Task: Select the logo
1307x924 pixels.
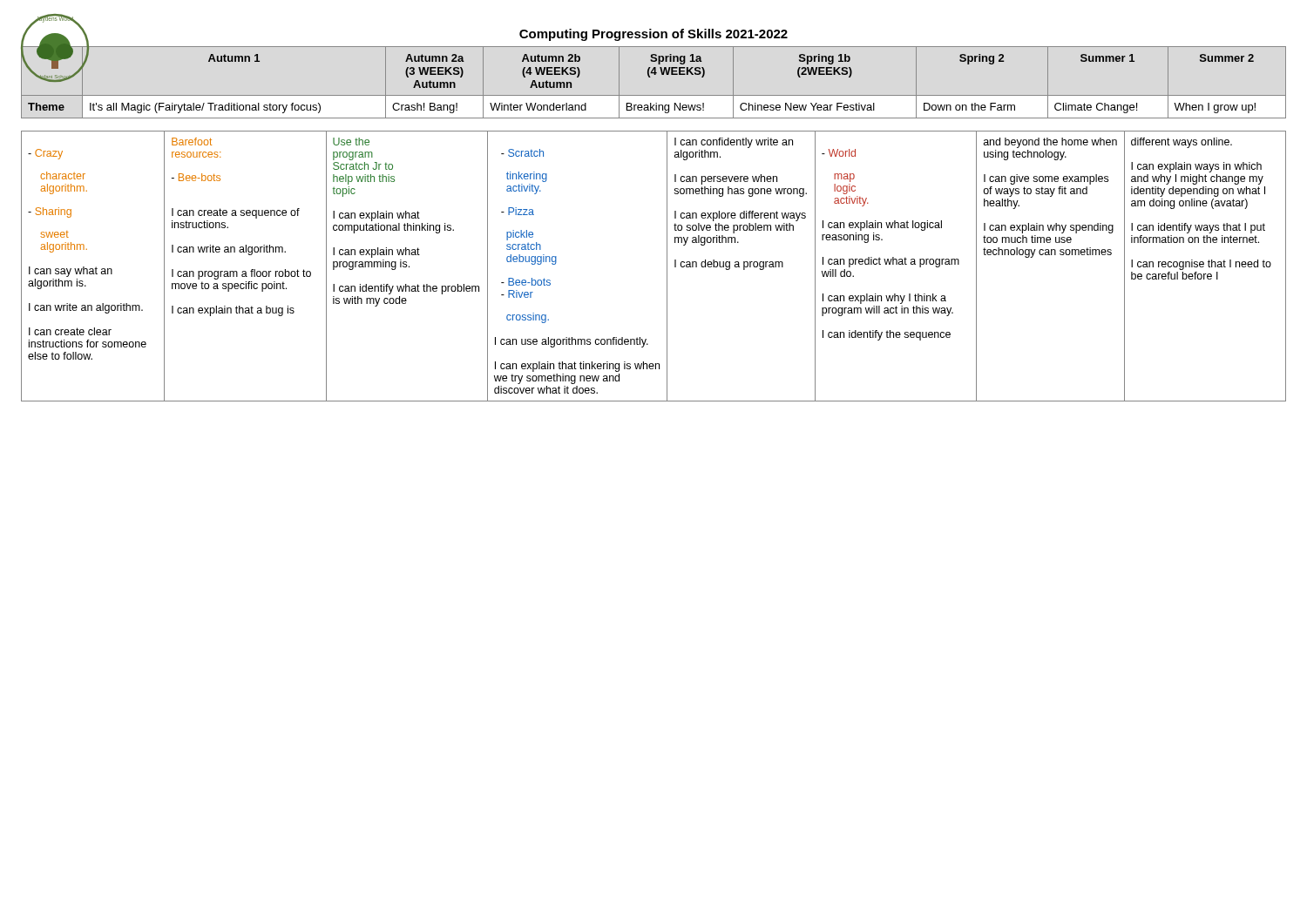Action: tap(55, 48)
